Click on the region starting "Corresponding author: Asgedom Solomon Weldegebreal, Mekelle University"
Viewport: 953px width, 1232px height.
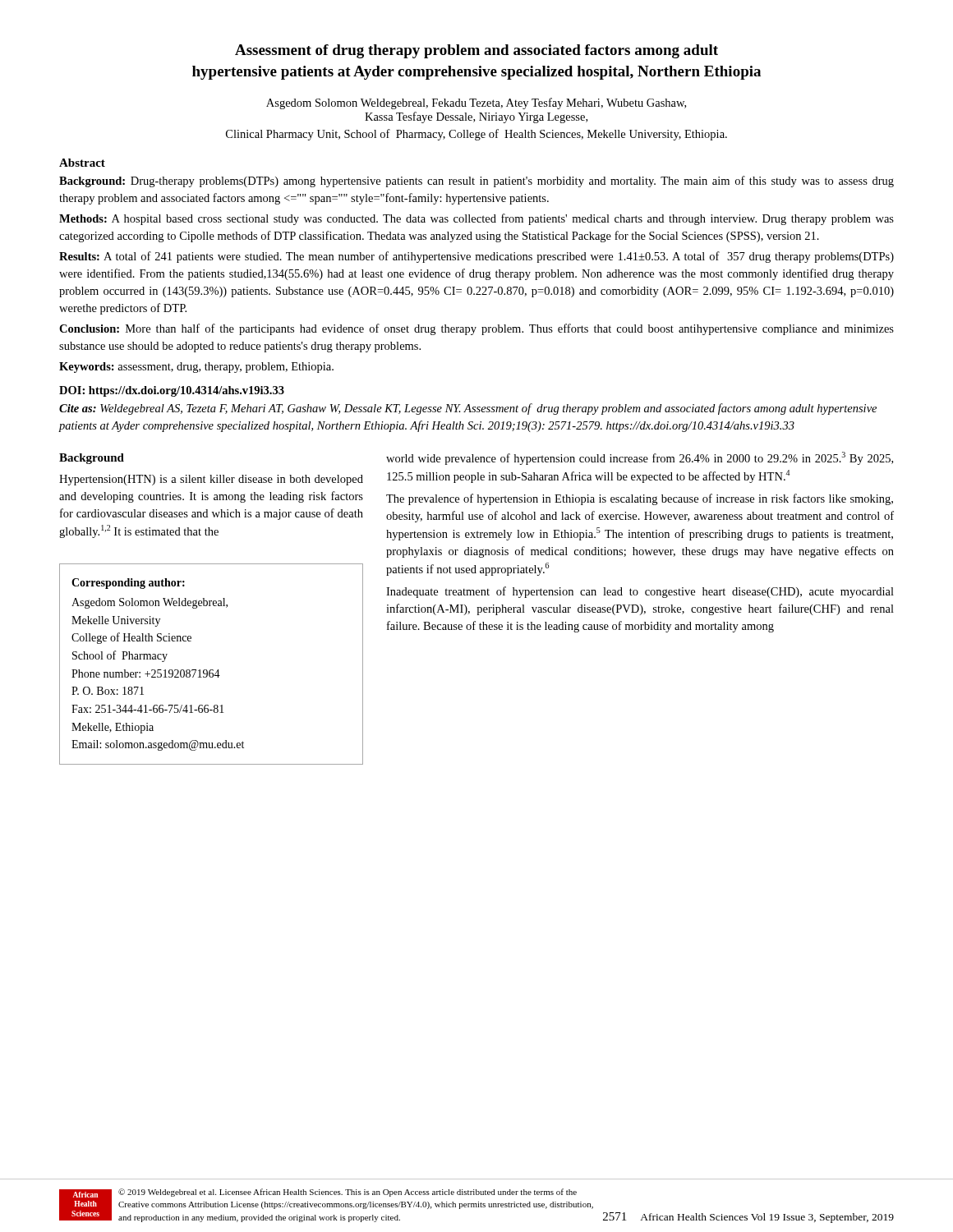click(x=211, y=663)
